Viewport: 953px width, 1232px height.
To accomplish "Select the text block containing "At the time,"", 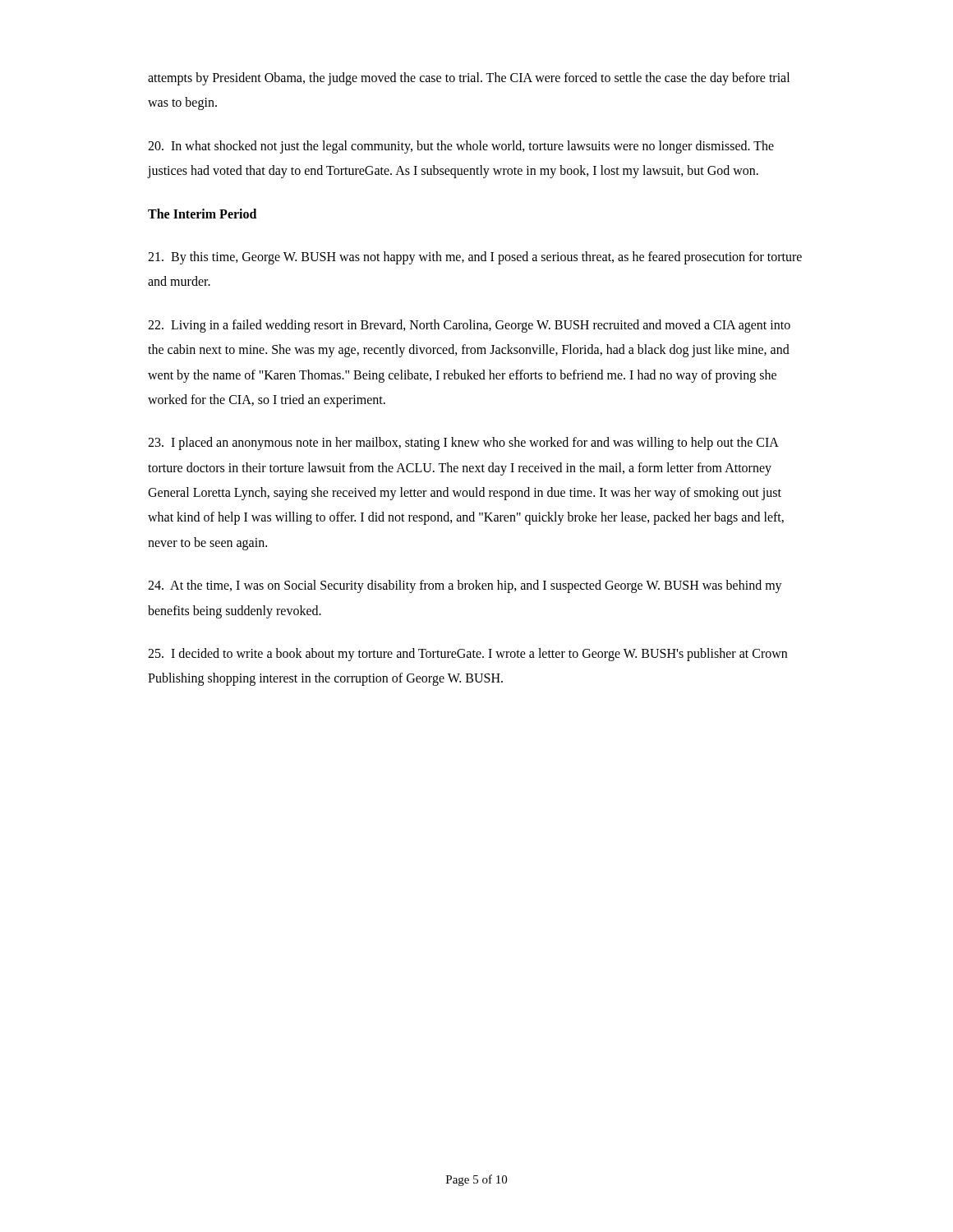I will [465, 598].
